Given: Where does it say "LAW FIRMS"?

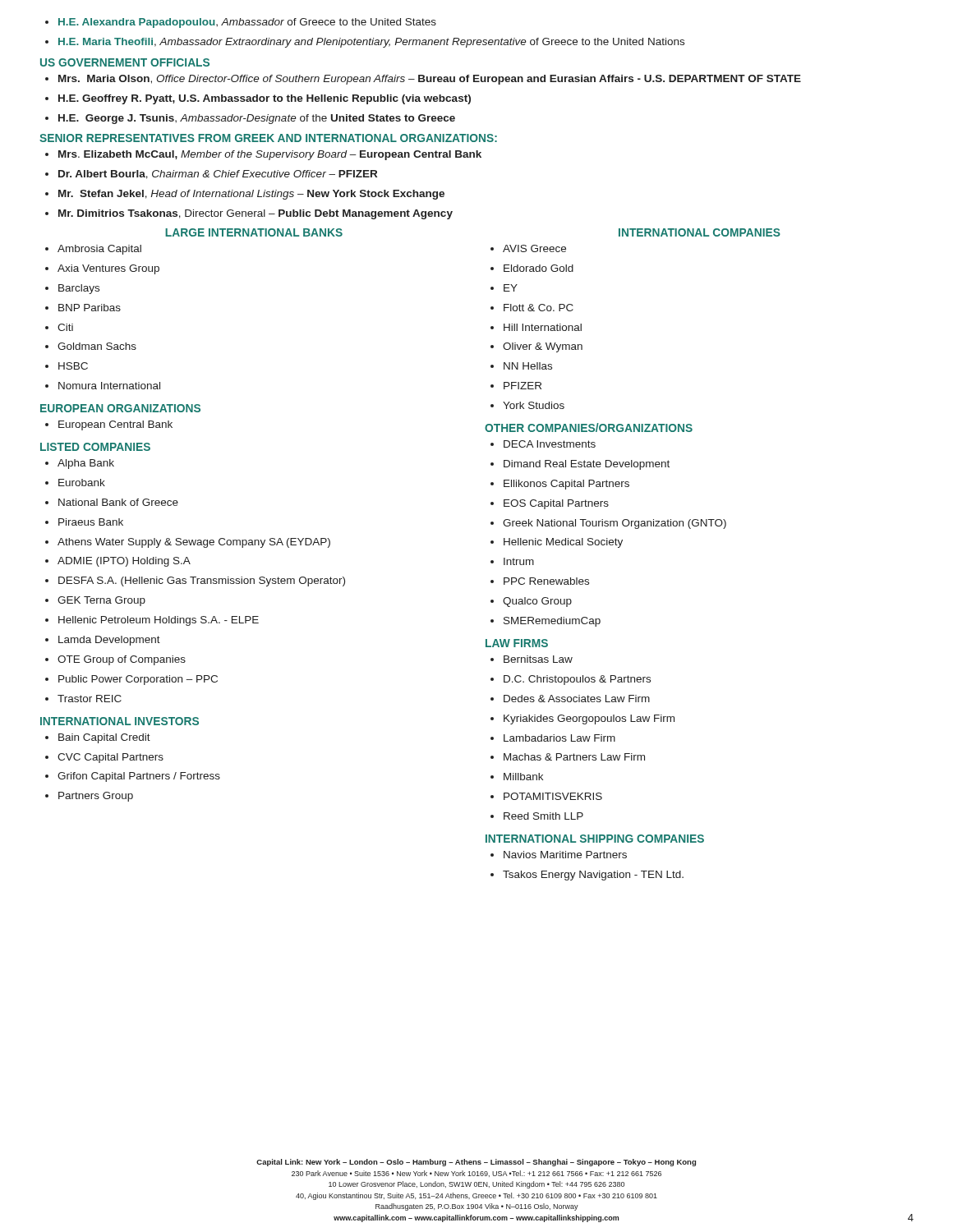Looking at the screenshot, I should coord(517,643).
